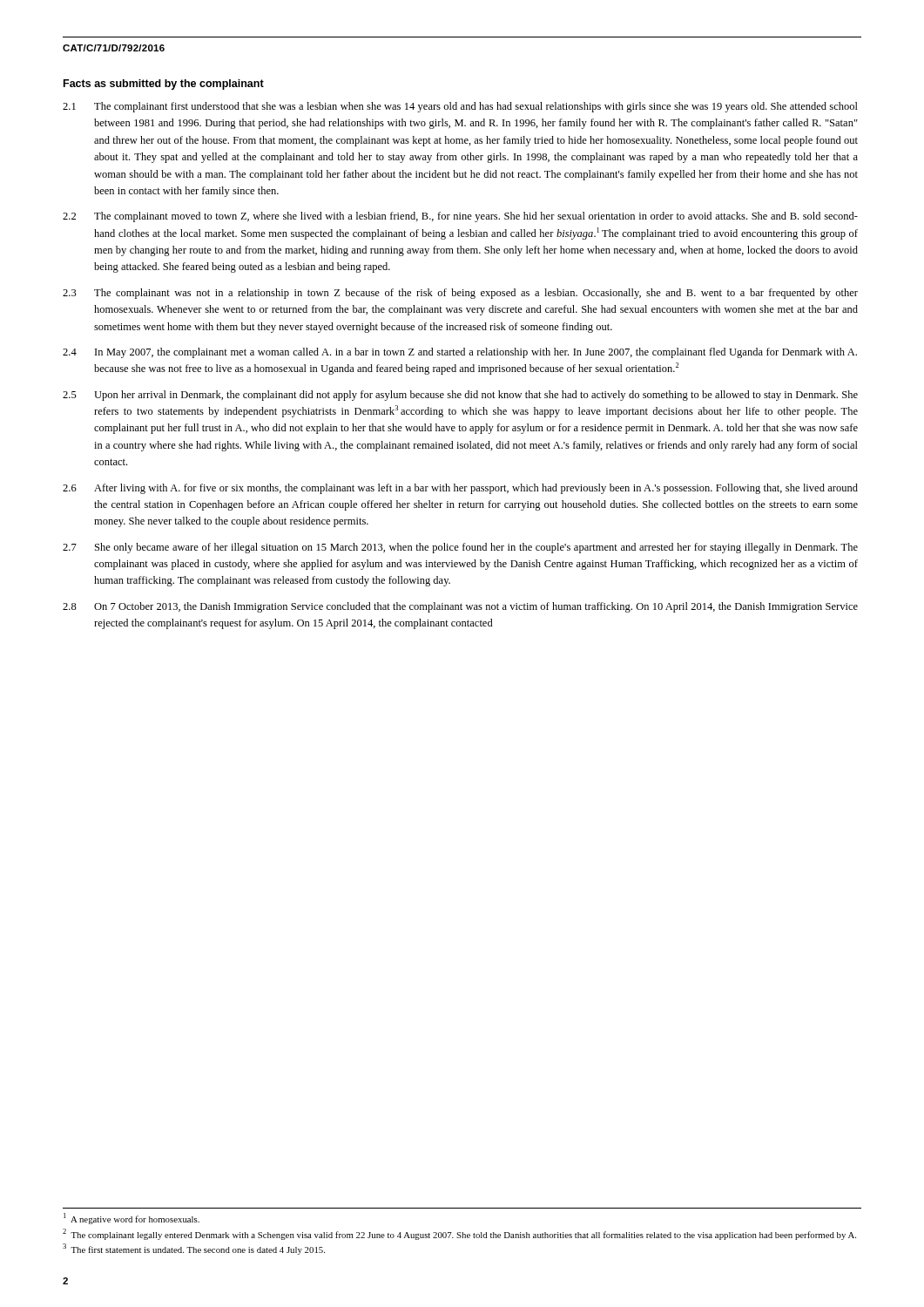Image resolution: width=924 pixels, height=1307 pixels.
Task: Find the block on this page that starts "1 A negative"
Action: [131, 1219]
